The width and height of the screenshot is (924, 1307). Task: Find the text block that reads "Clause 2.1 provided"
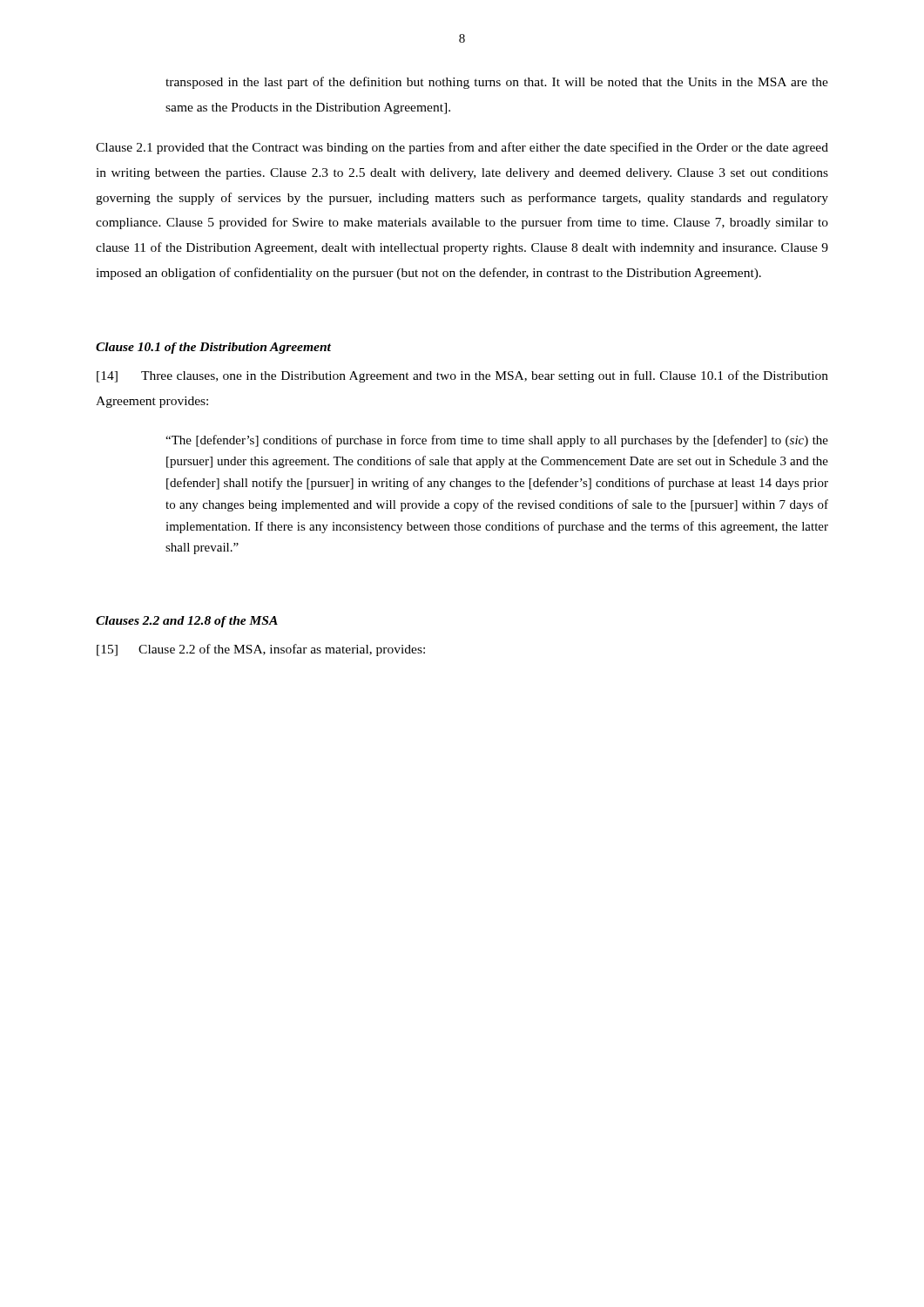(x=462, y=210)
